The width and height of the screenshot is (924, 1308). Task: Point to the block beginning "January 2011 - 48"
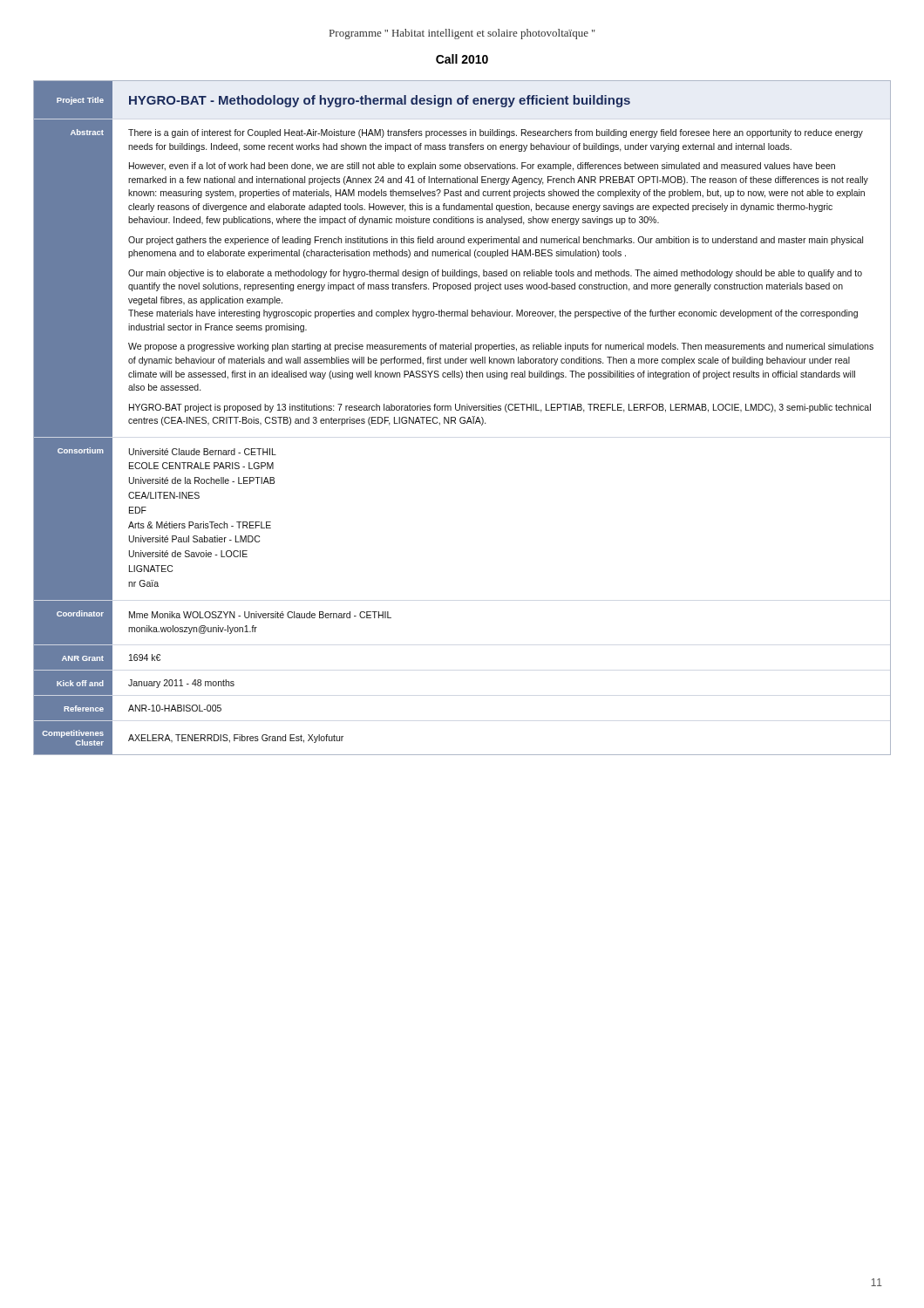(x=181, y=683)
